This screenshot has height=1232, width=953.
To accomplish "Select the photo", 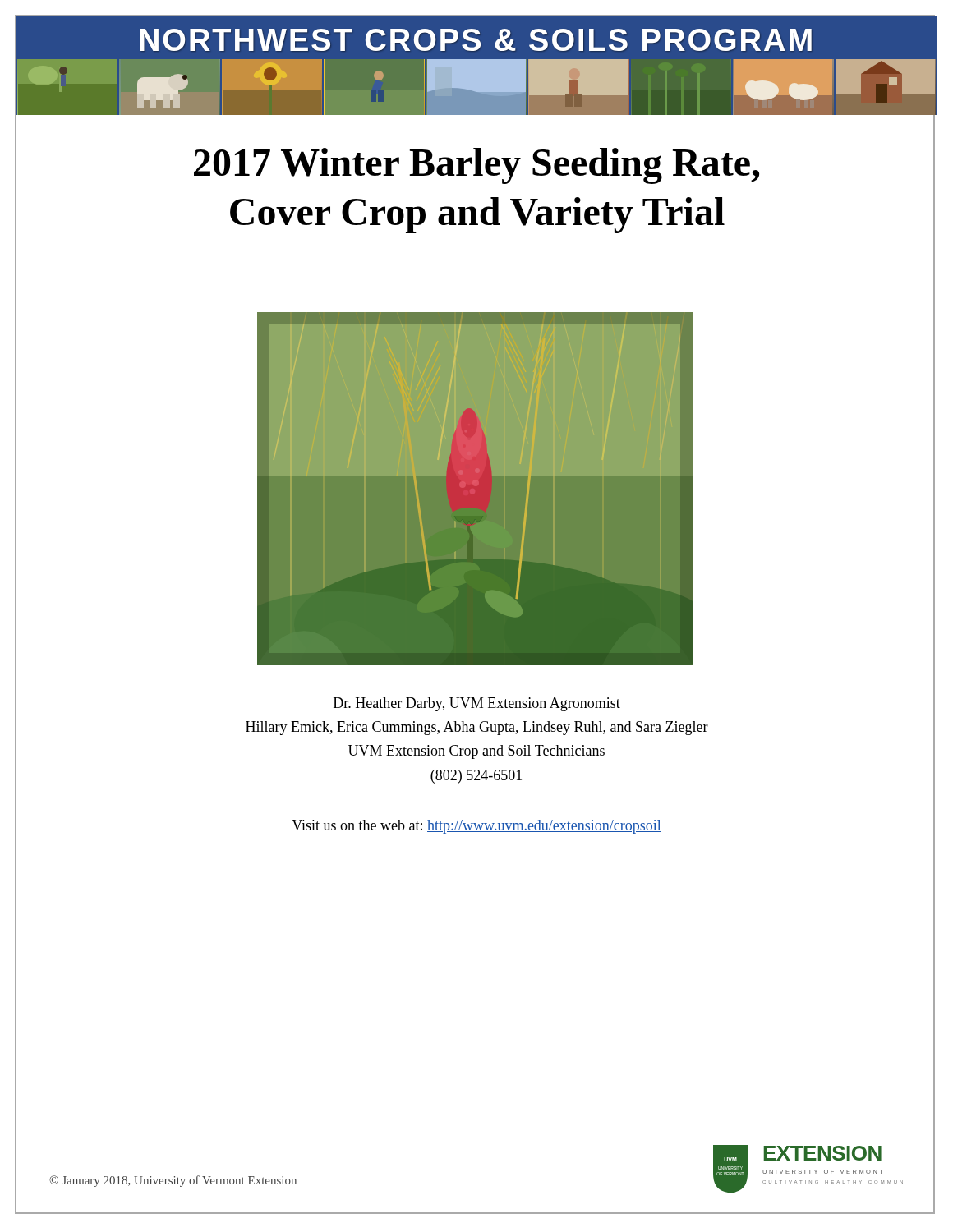I will click(x=475, y=489).
